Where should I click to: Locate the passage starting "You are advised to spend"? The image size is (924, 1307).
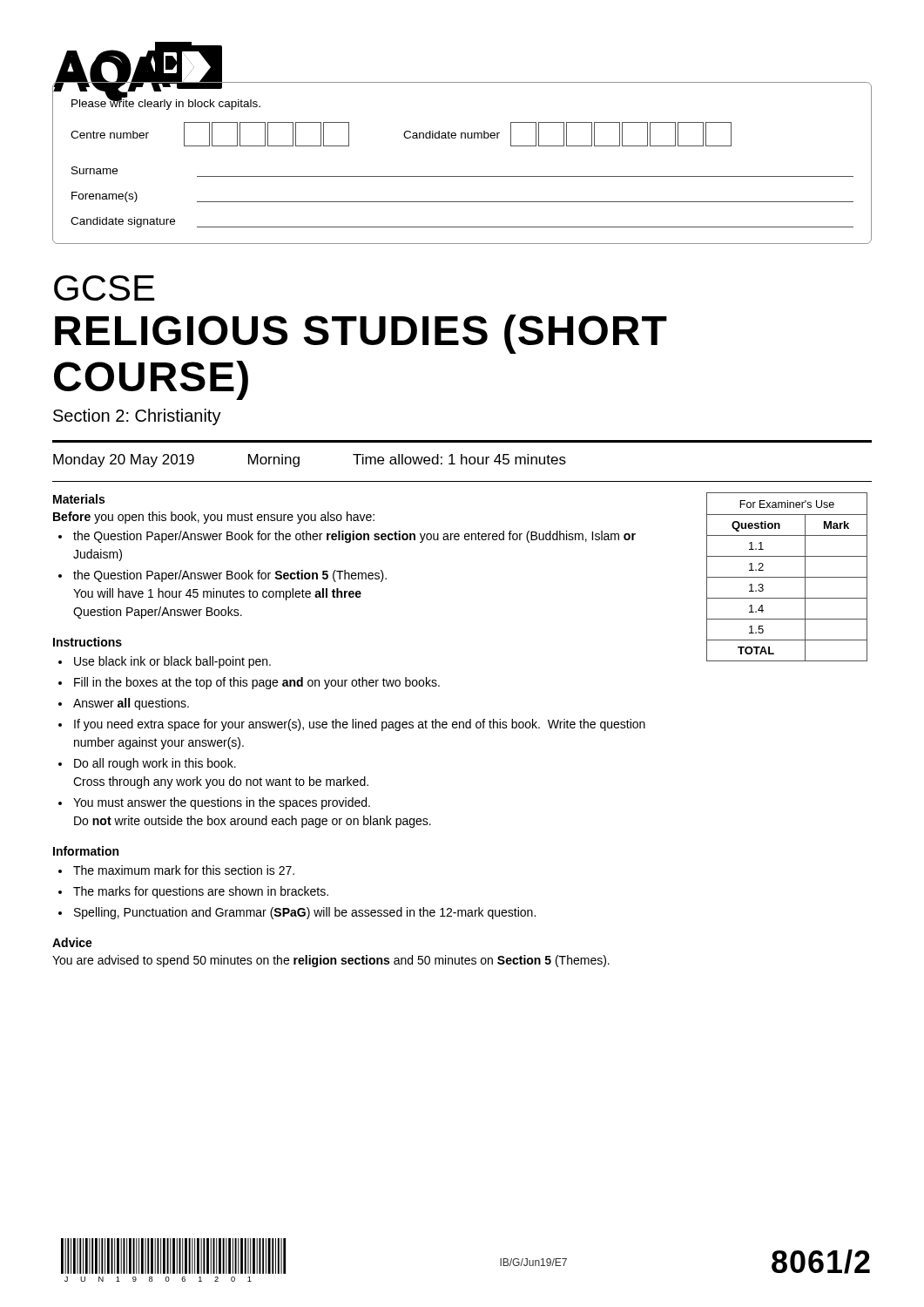331,960
